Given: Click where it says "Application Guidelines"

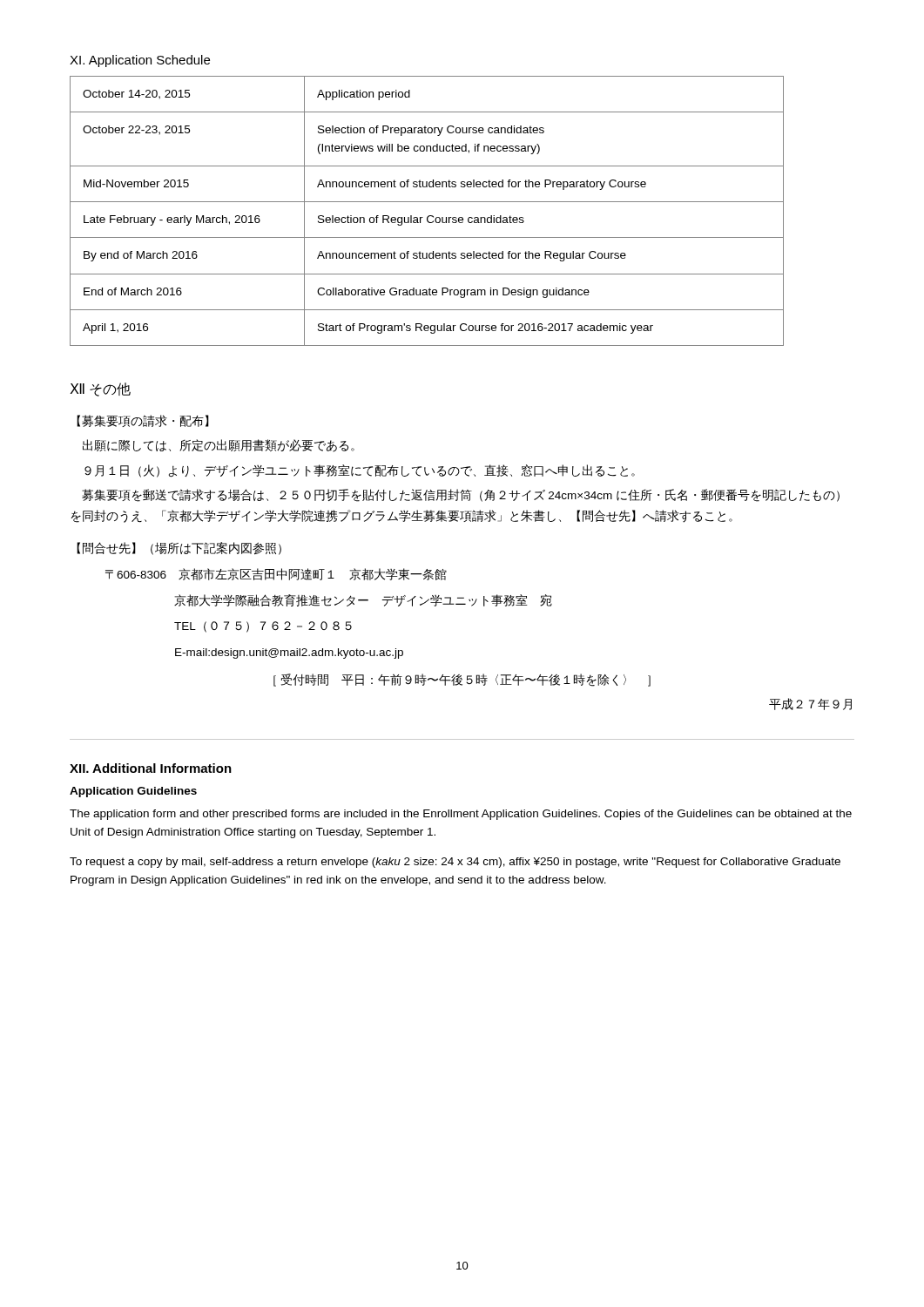Looking at the screenshot, I should (133, 790).
